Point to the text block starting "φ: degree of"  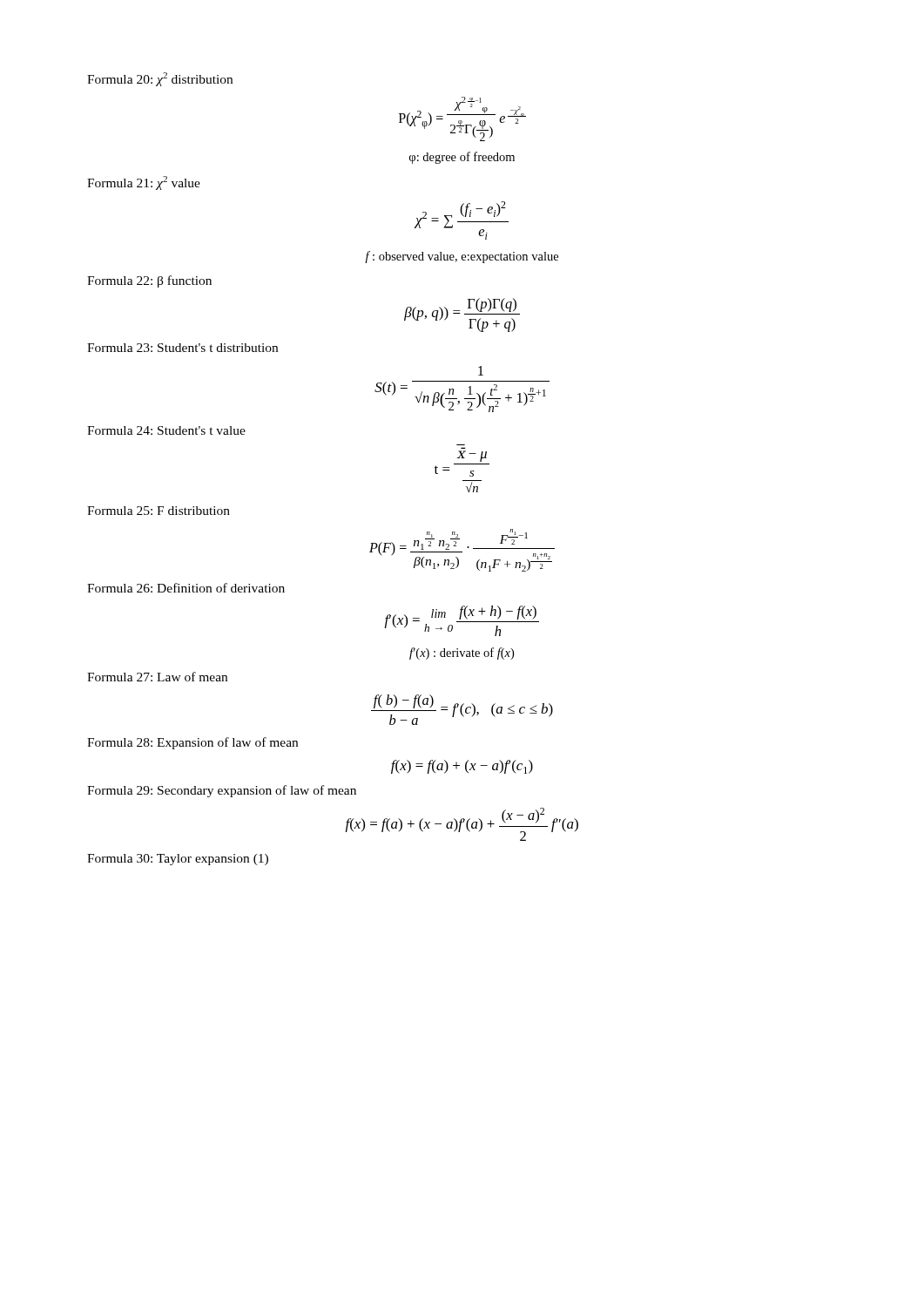click(462, 157)
